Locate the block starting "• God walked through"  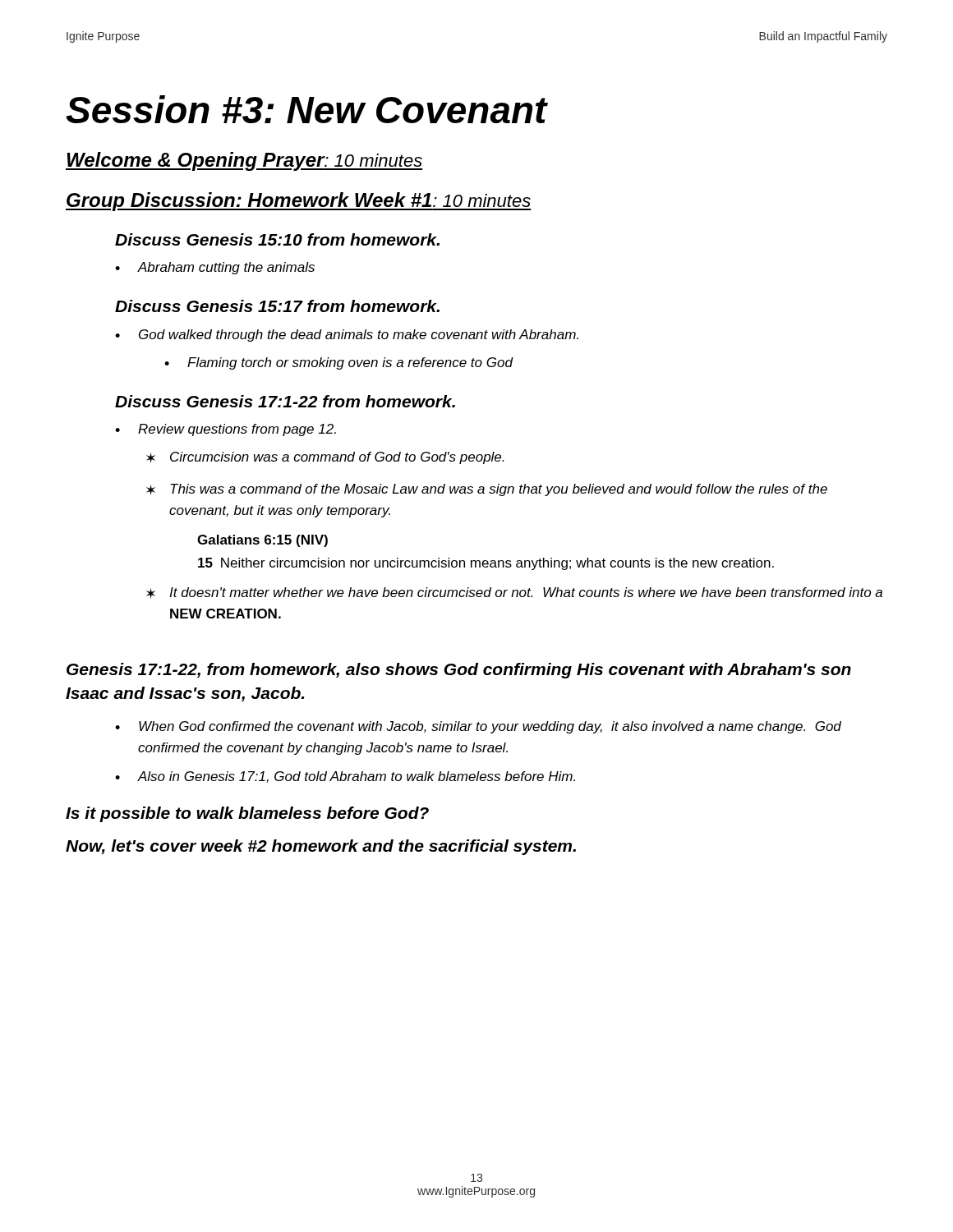point(348,336)
